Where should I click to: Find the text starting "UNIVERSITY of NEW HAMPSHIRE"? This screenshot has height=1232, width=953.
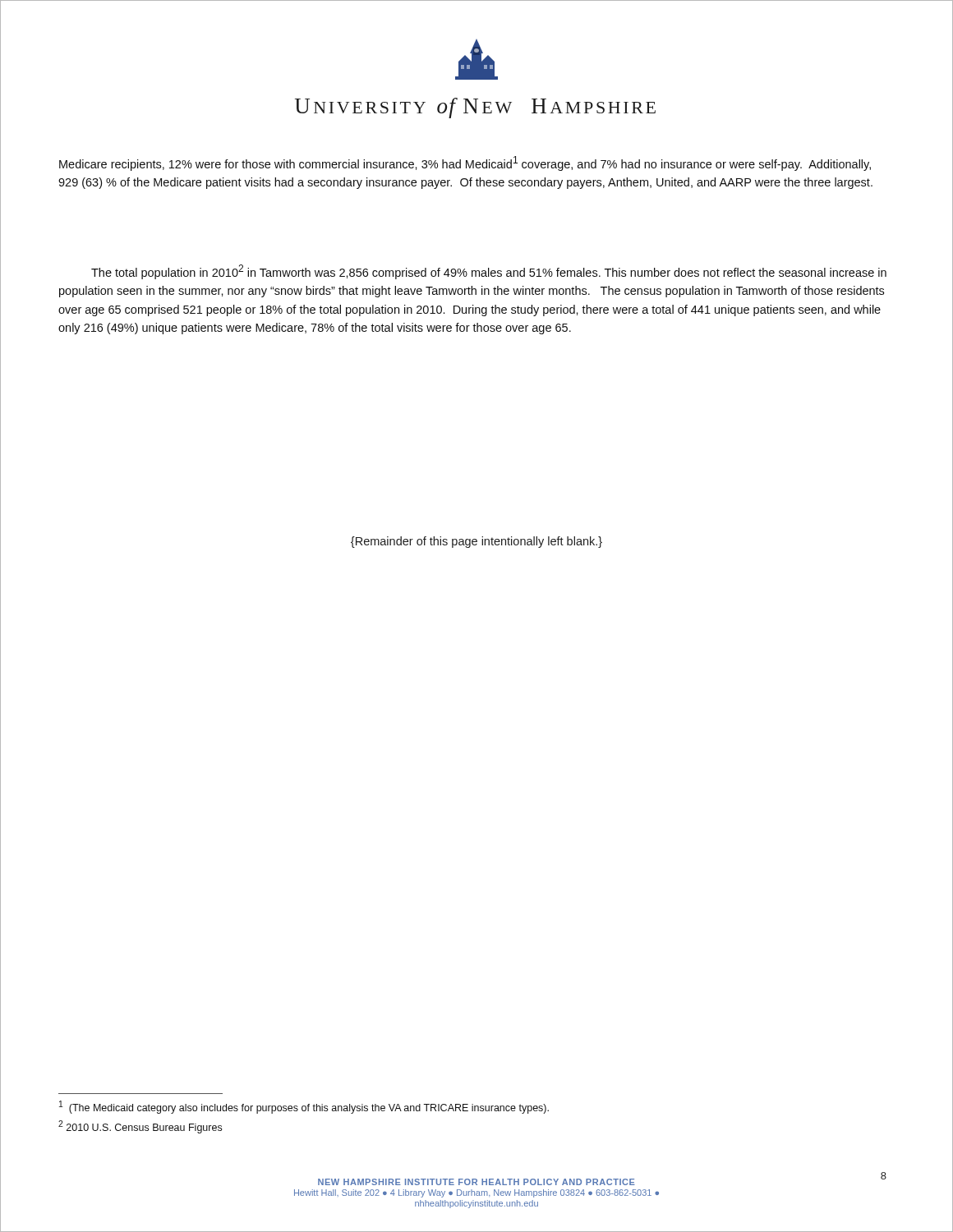tap(476, 106)
